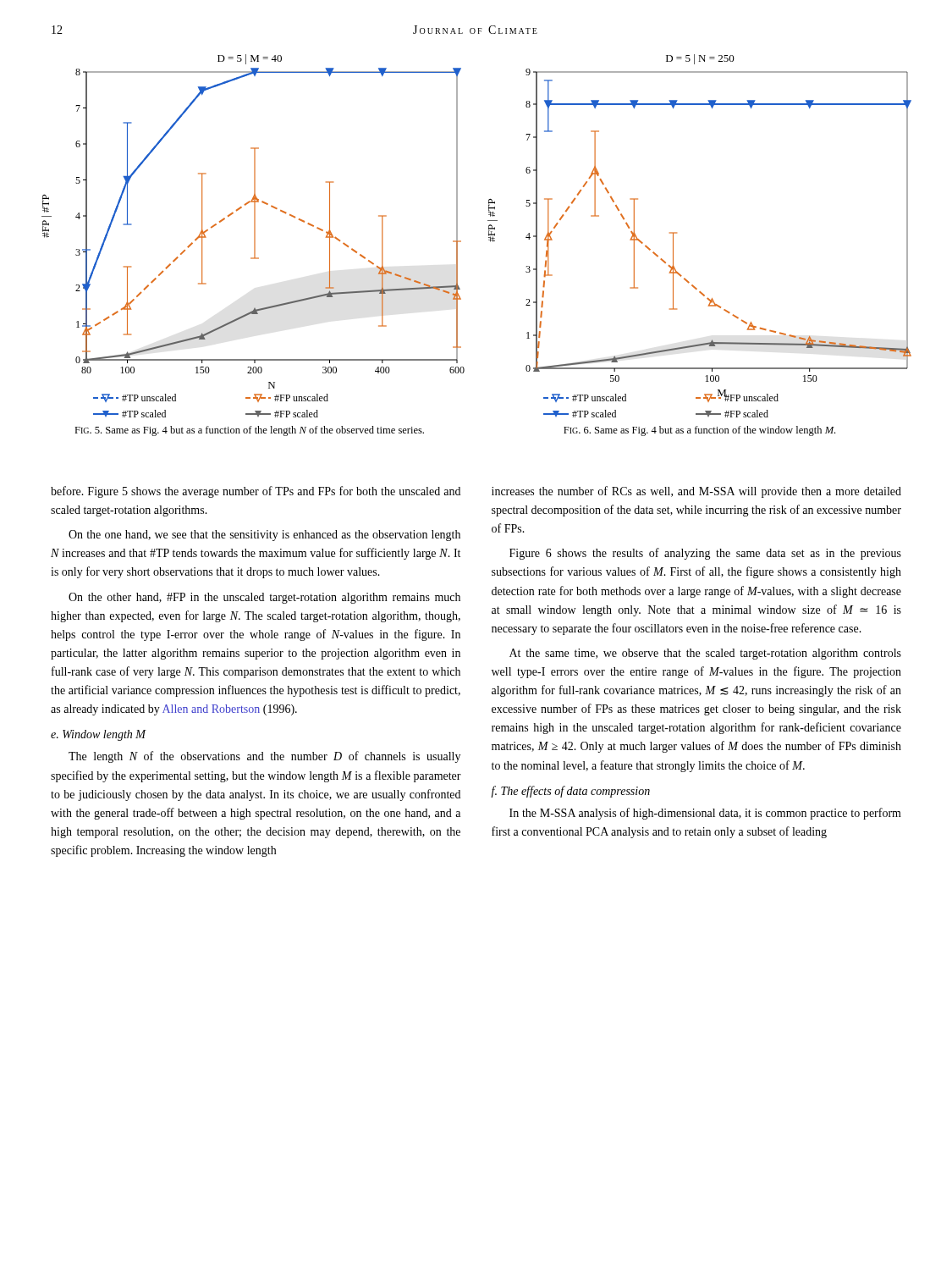The height and width of the screenshot is (1270, 952).
Task: Find the caption that says "FIG. 6. Same"
Action: pyautogui.click(x=700, y=430)
